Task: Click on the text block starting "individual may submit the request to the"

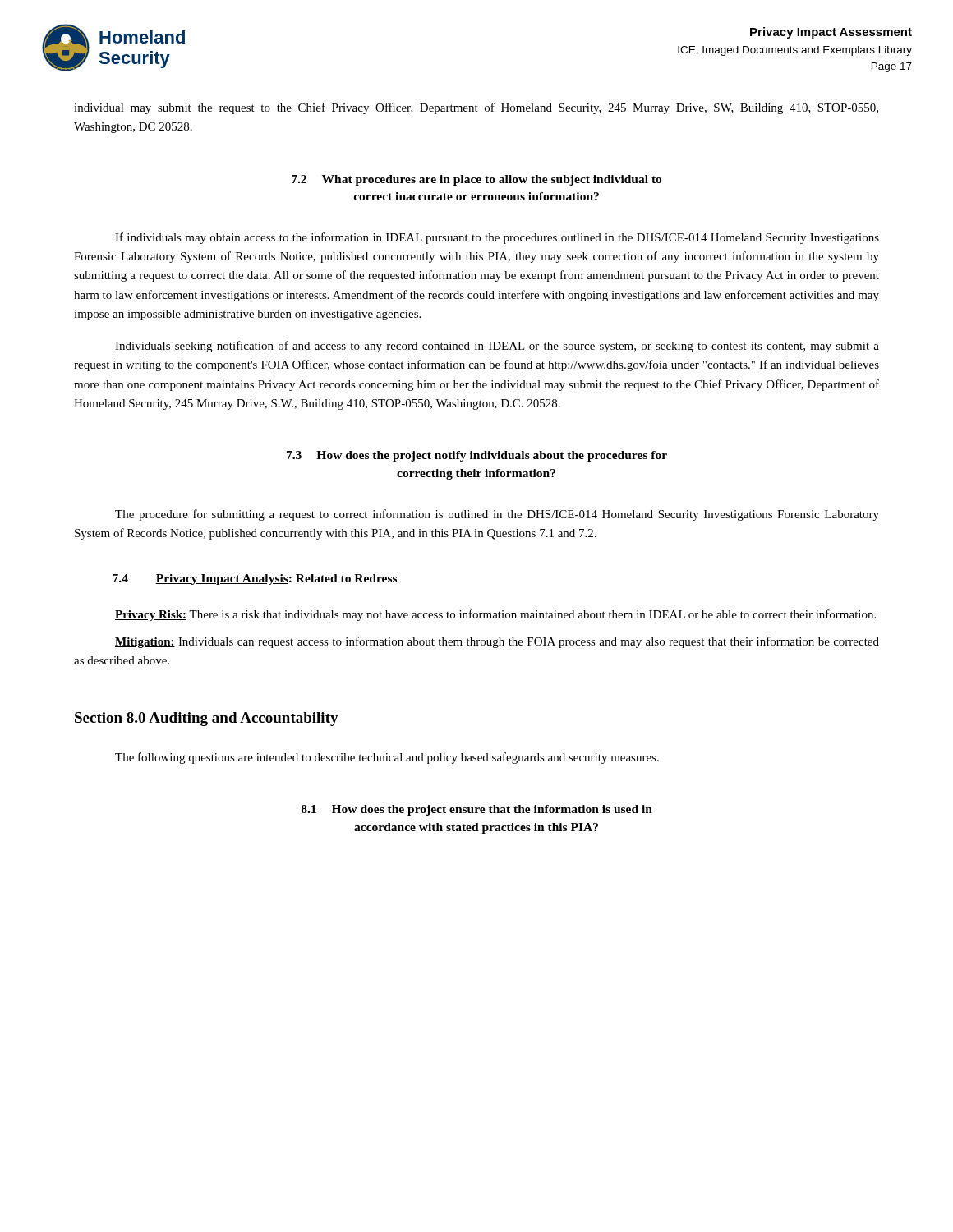Action: (476, 118)
